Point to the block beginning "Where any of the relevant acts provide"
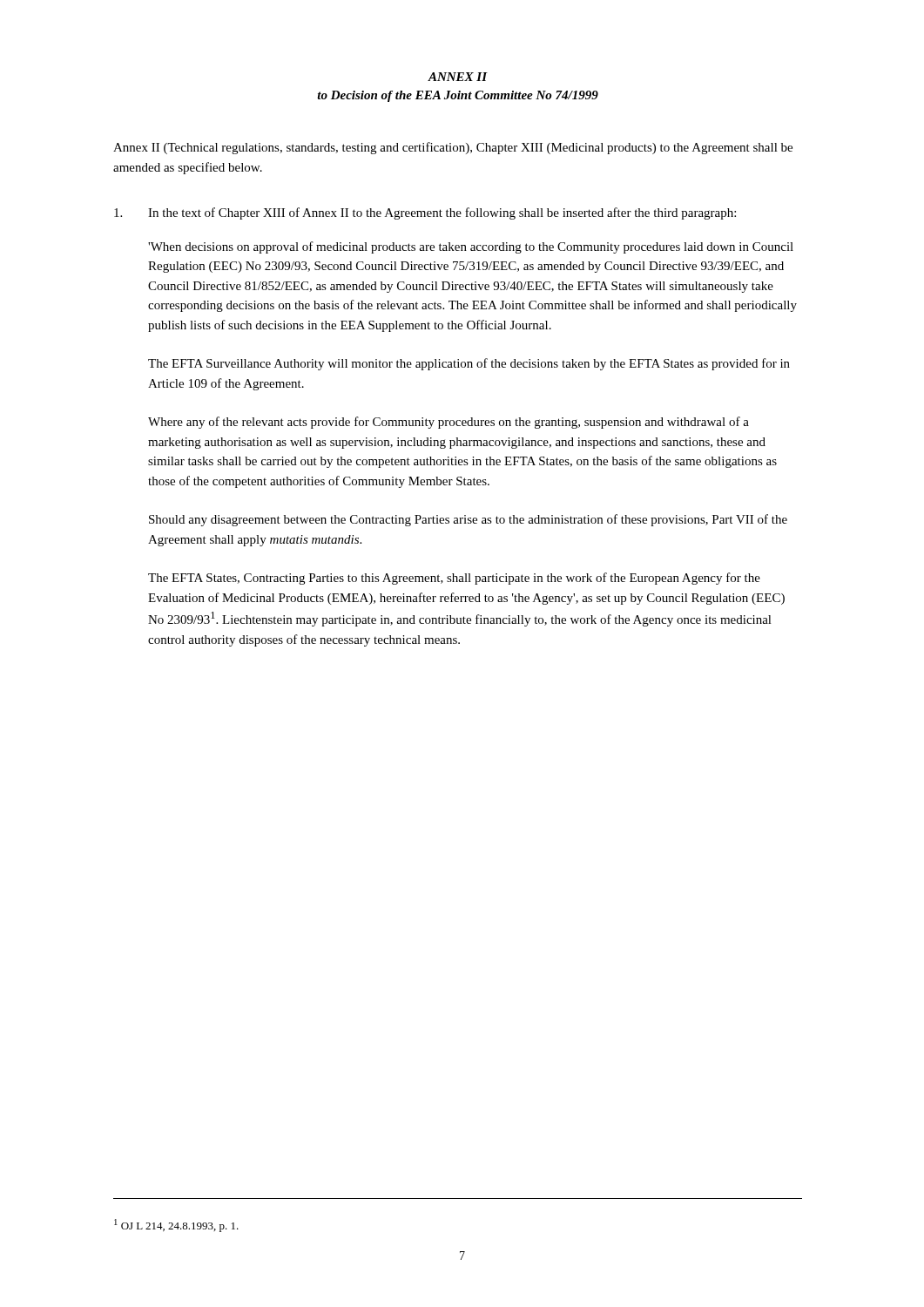Viewport: 924px width, 1307px height. click(x=462, y=451)
